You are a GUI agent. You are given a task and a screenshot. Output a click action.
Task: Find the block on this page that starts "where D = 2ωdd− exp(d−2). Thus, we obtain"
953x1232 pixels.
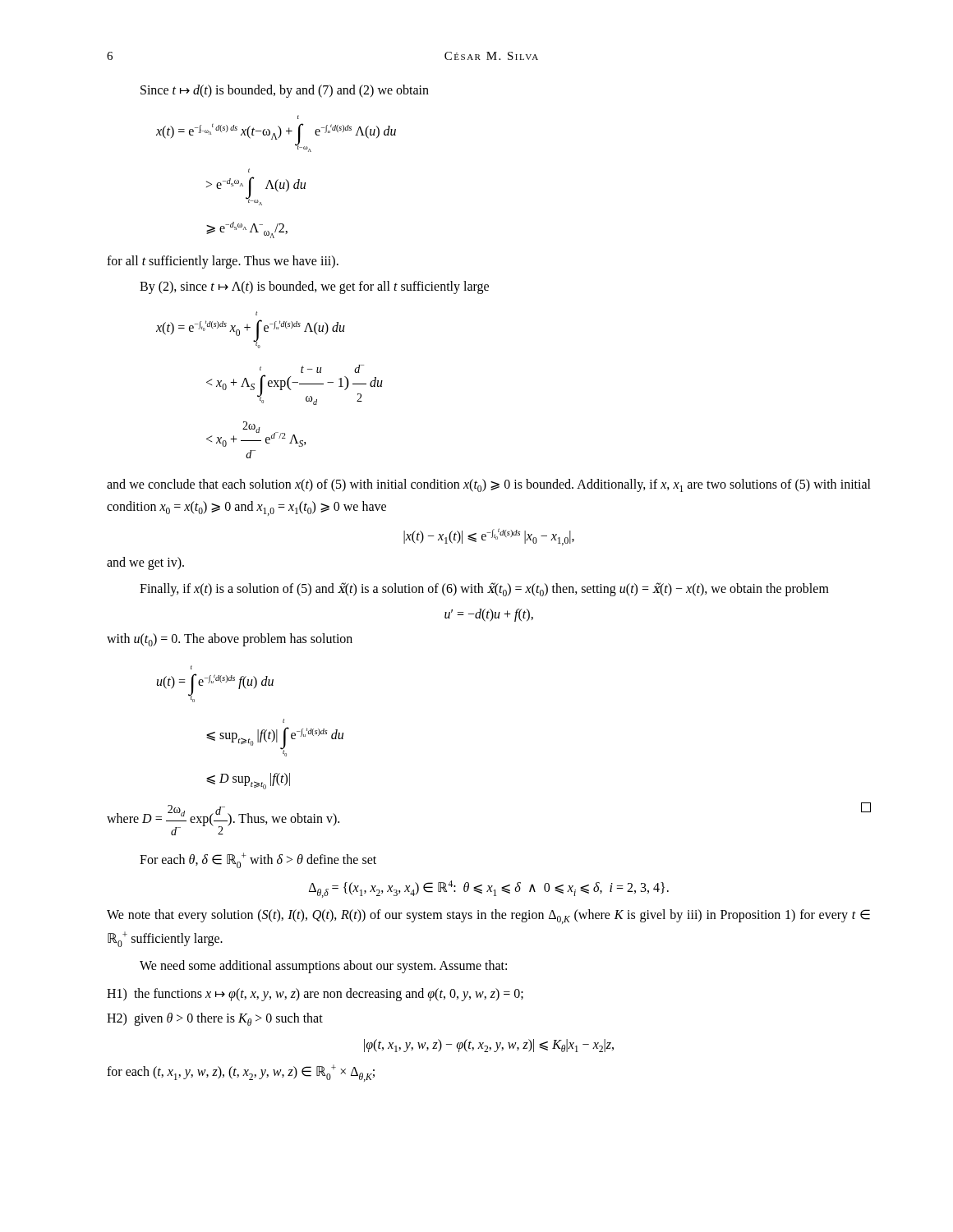pyautogui.click(x=221, y=821)
